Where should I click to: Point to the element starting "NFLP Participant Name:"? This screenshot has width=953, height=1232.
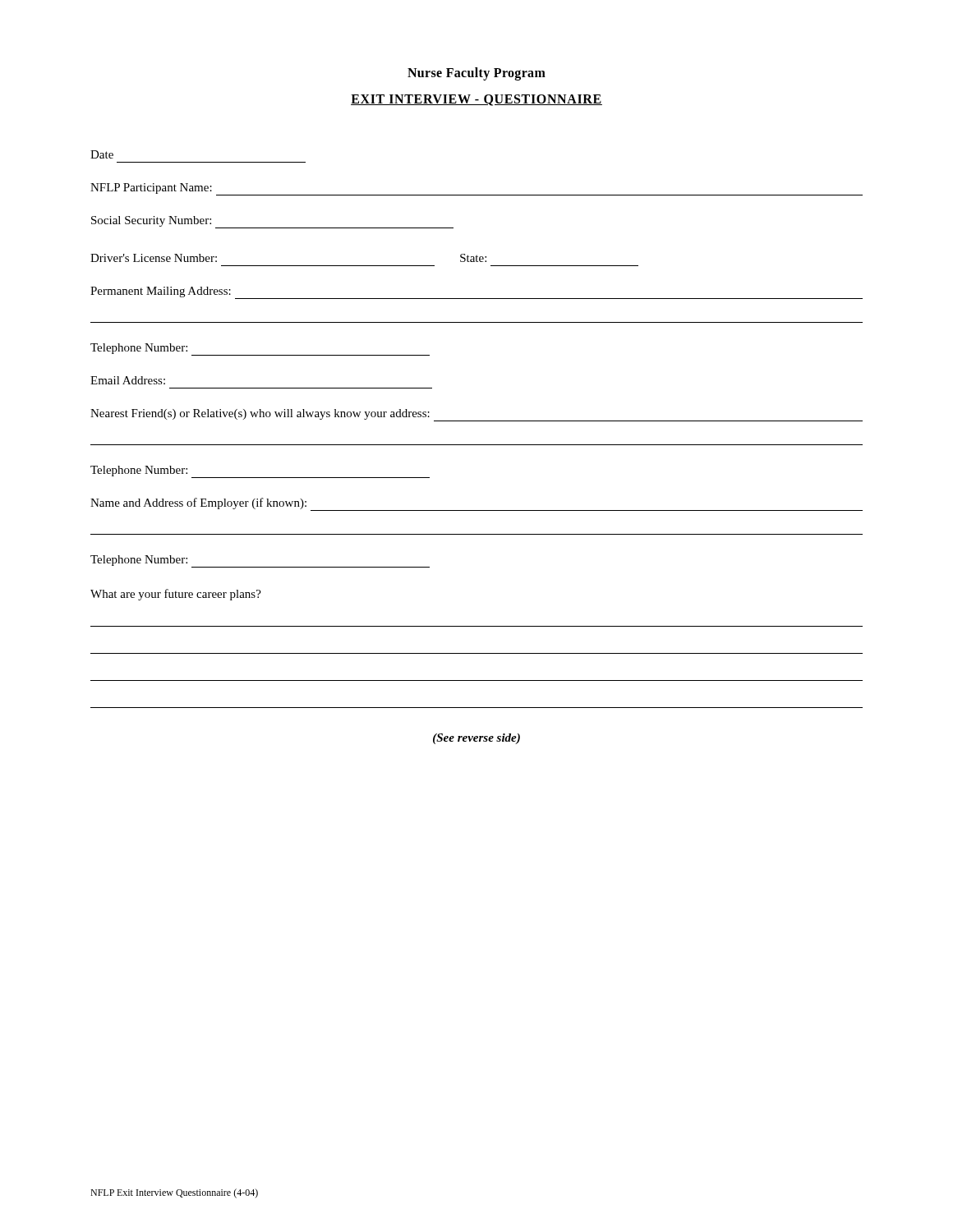[476, 188]
